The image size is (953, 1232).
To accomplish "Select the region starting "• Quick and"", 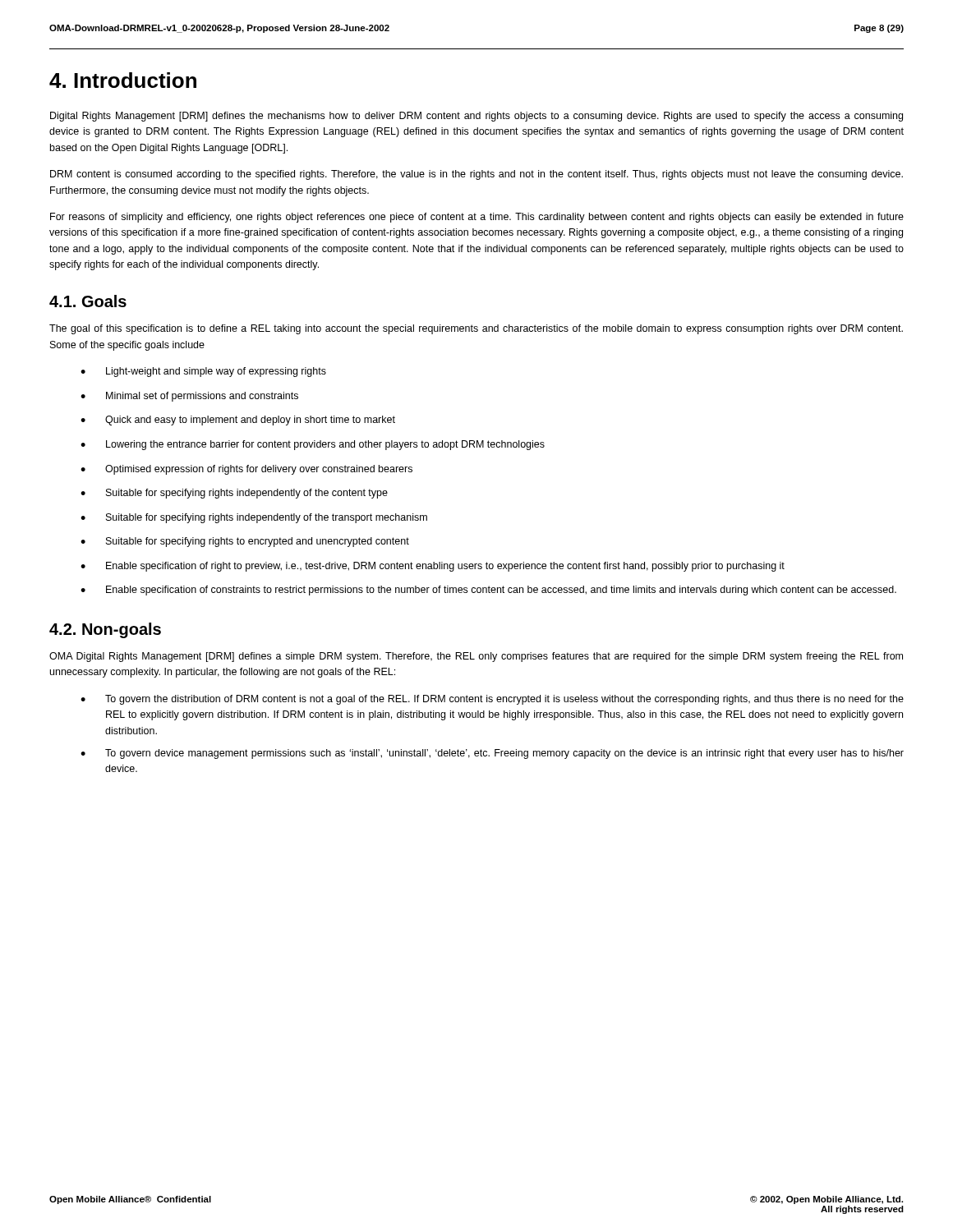I will click(238, 421).
